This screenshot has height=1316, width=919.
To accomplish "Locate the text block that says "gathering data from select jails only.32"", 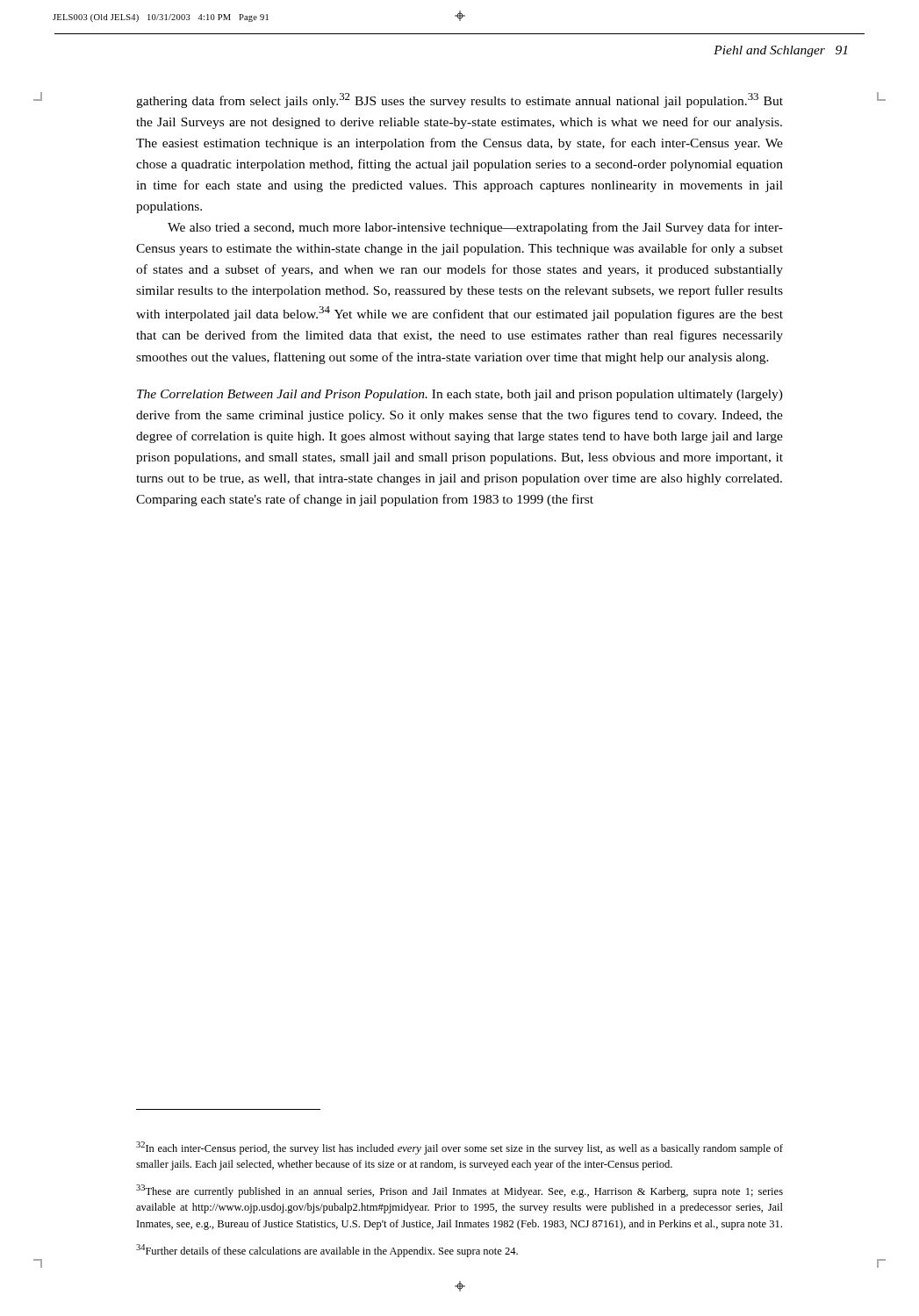I will tap(460, 151).
